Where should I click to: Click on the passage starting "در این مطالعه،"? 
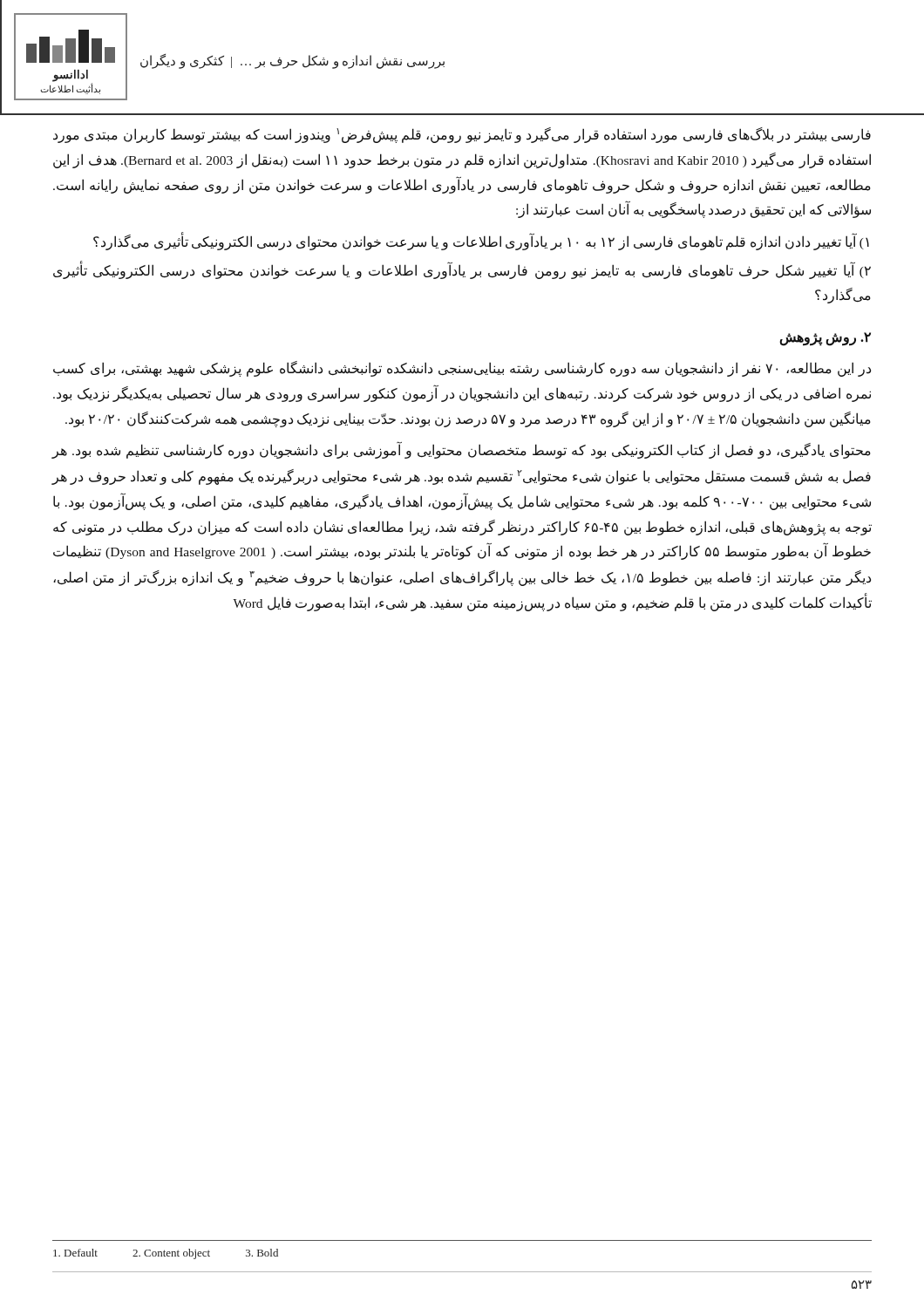click(x=462, y=394)
